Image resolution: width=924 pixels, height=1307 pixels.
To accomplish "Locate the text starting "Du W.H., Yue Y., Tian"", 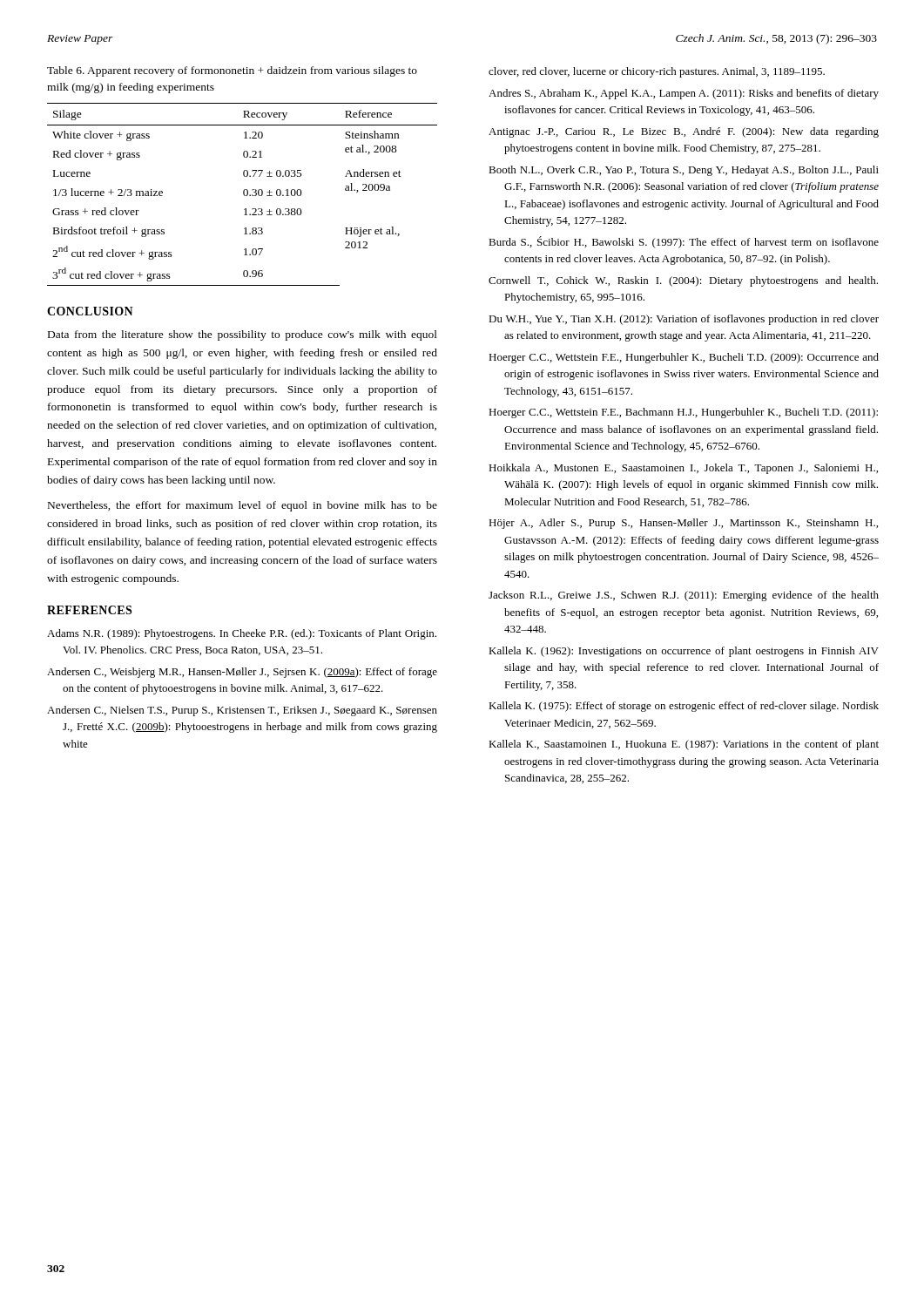I will coord(684,326).
